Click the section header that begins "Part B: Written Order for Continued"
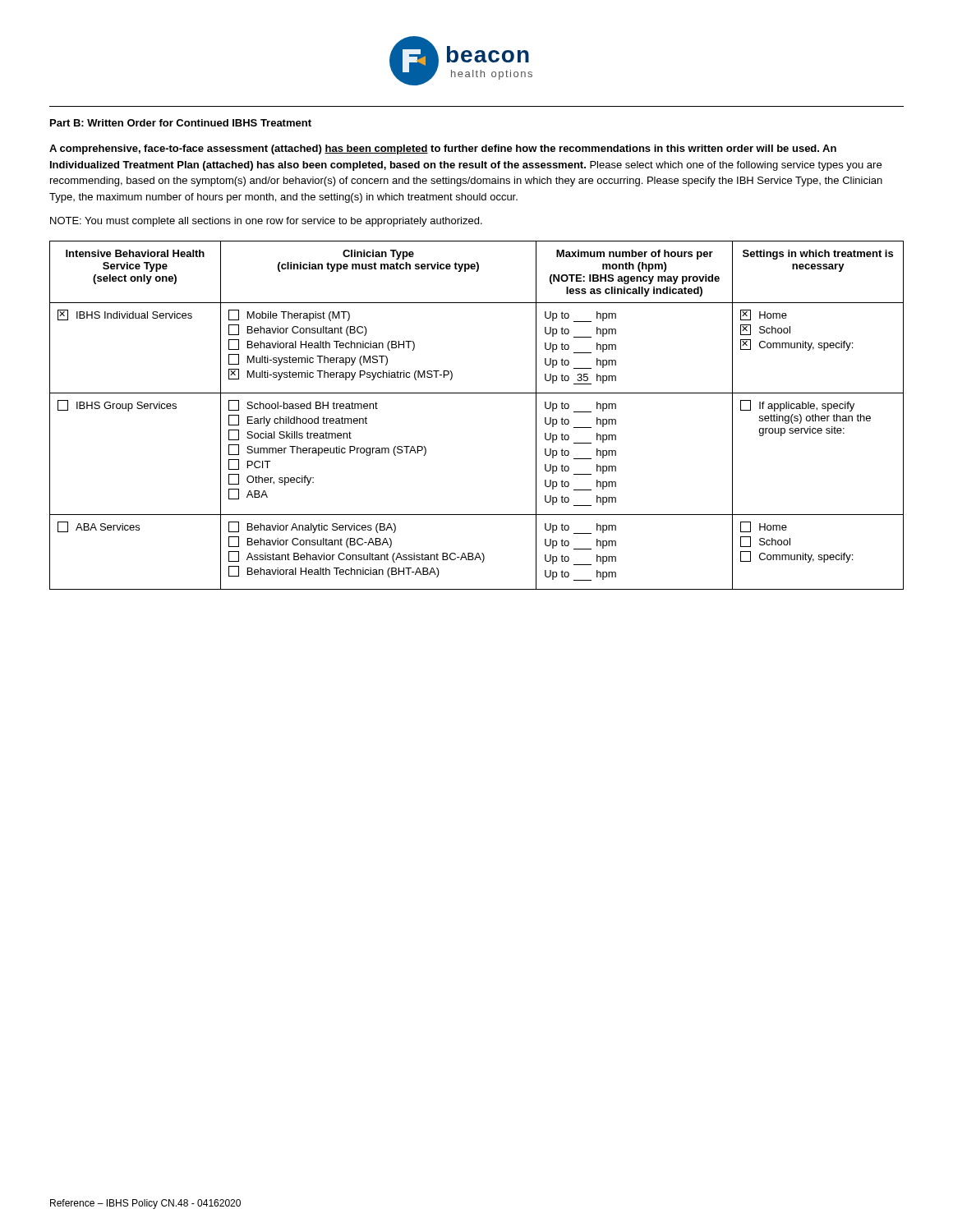 180,123
